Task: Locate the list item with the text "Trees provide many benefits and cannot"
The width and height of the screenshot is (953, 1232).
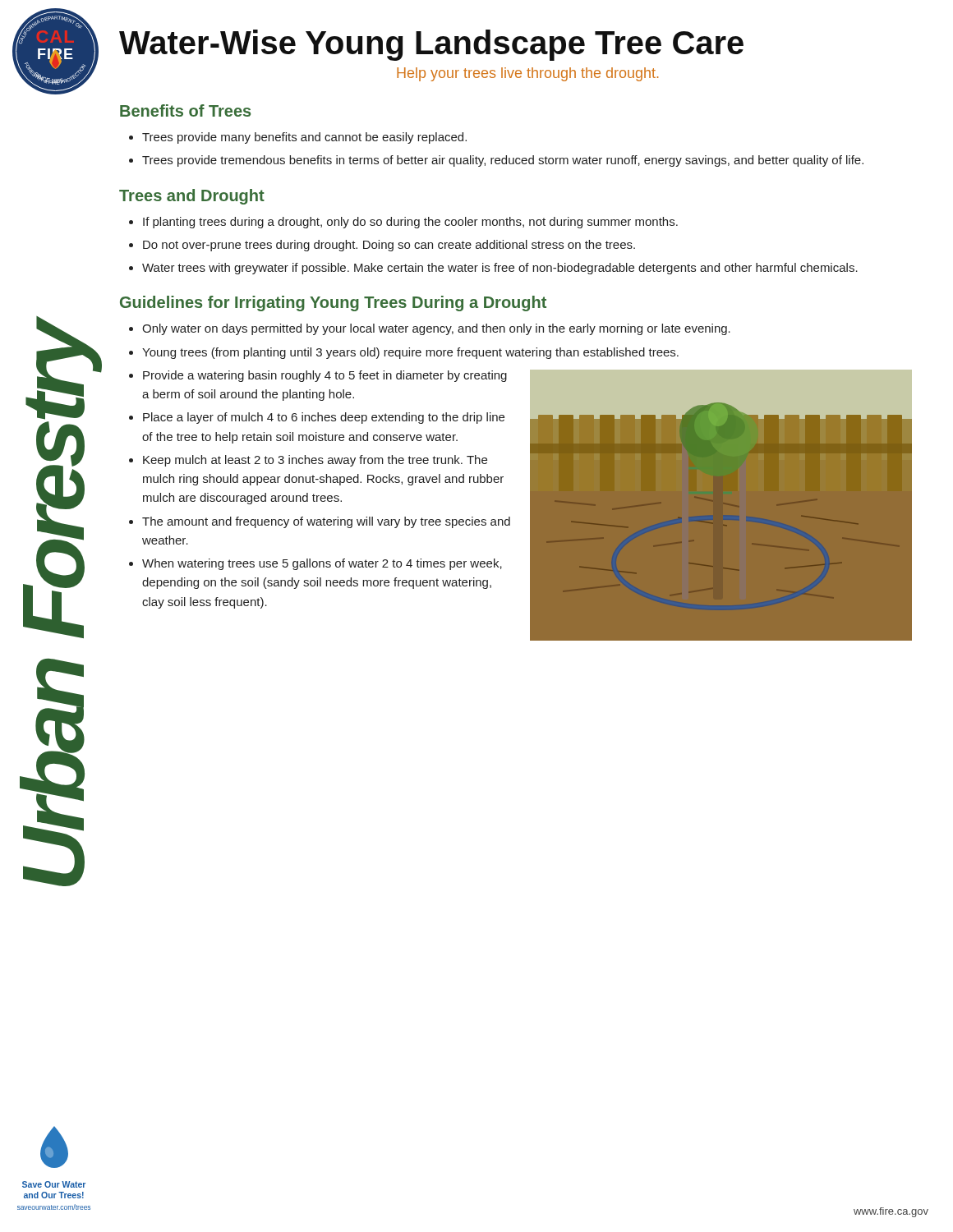Action: coord(305,137)
